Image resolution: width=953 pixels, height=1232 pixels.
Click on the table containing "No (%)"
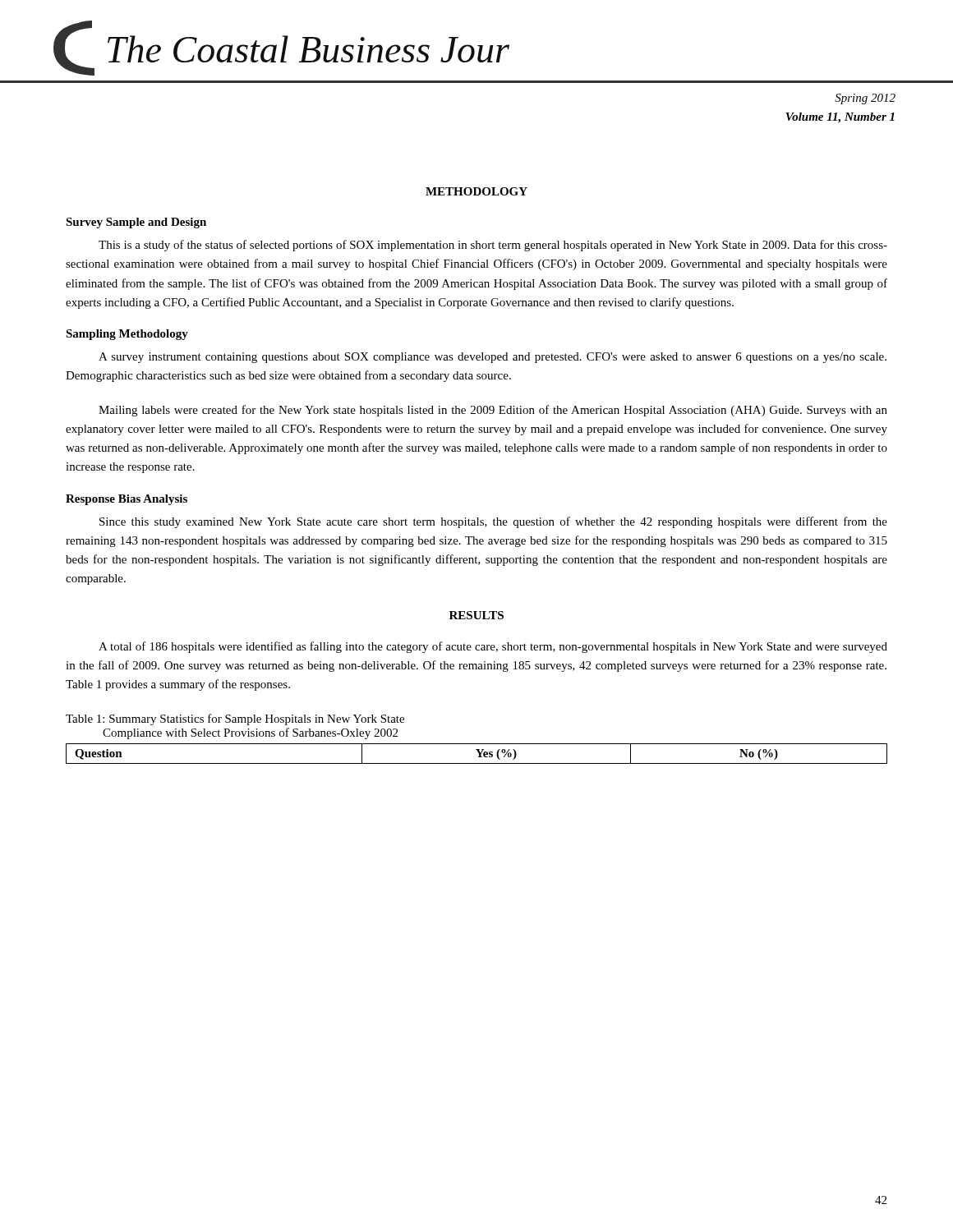click(x=476, y=754)
